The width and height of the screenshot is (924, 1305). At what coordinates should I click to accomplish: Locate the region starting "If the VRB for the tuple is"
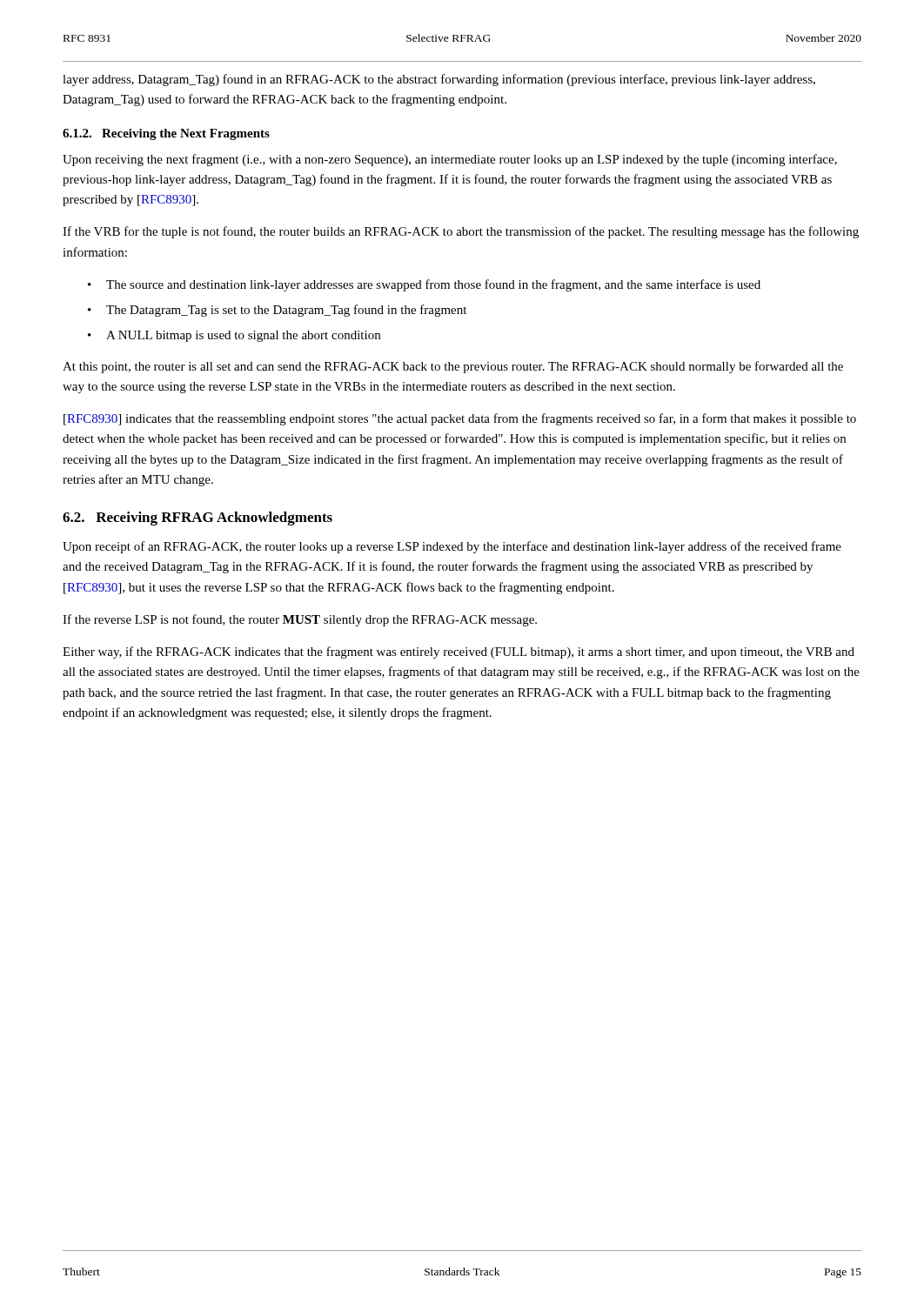pos(461,242)
